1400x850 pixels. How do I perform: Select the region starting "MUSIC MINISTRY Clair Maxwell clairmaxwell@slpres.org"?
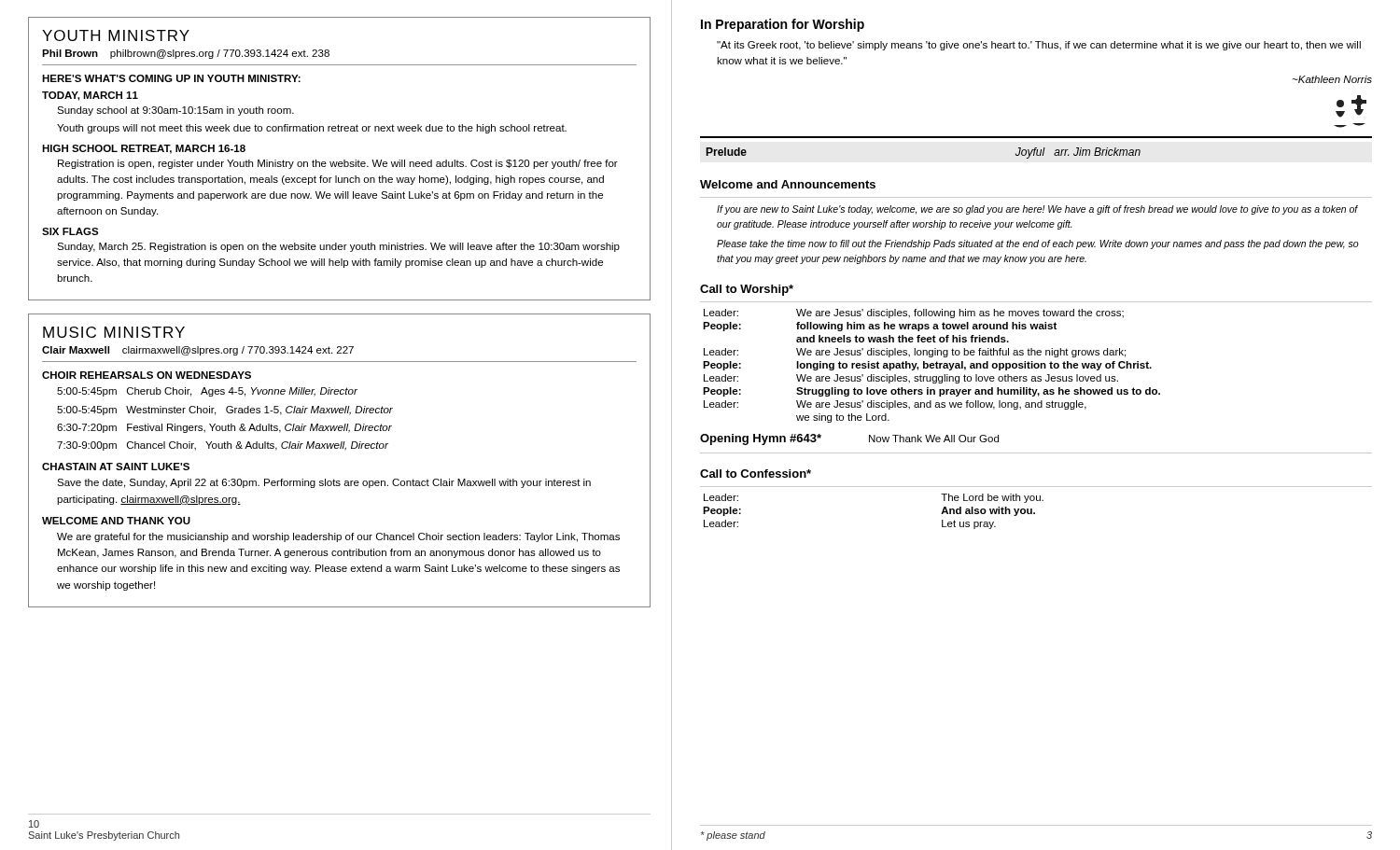339,459
